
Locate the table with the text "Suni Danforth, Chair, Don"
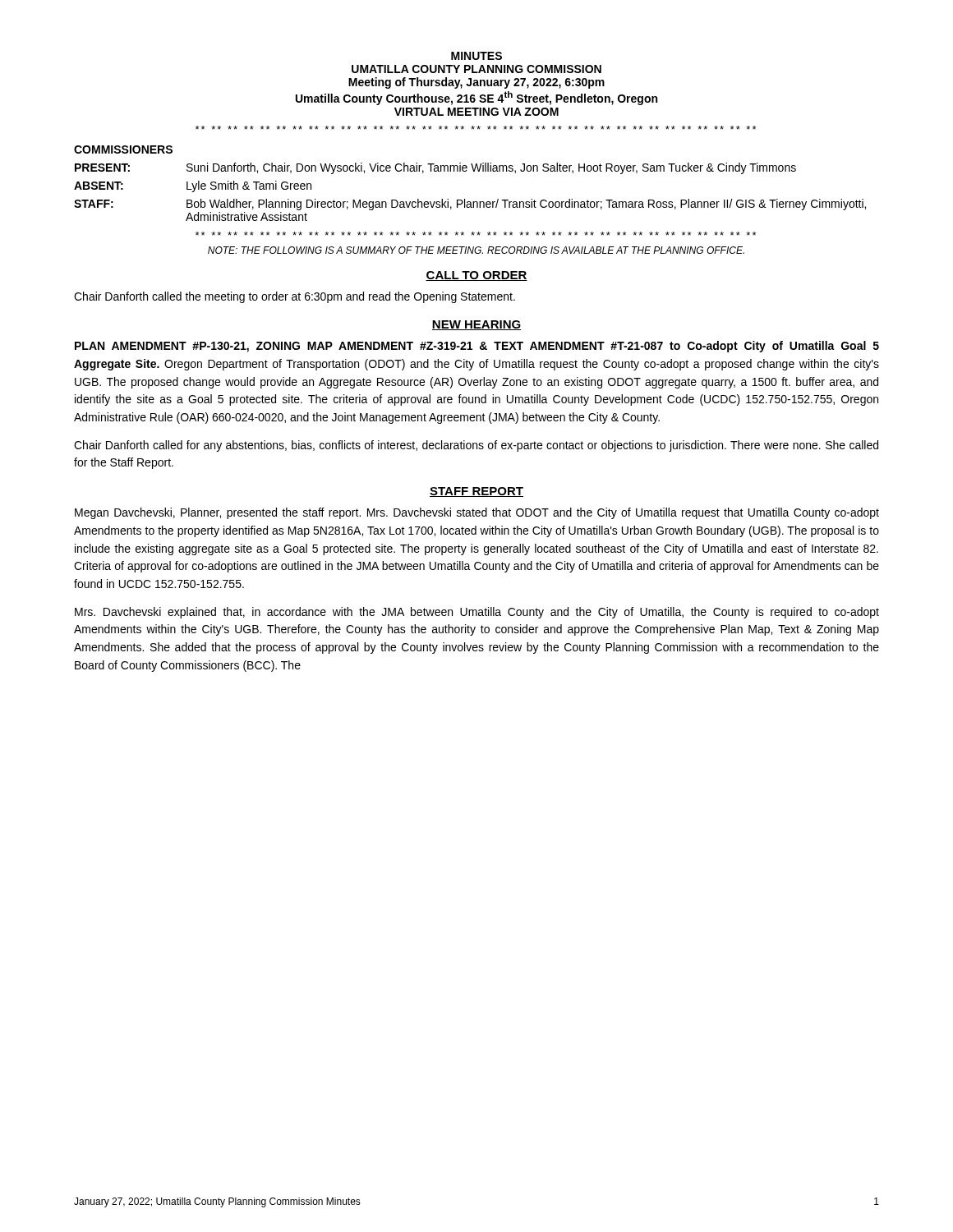[x=476, y=183]
